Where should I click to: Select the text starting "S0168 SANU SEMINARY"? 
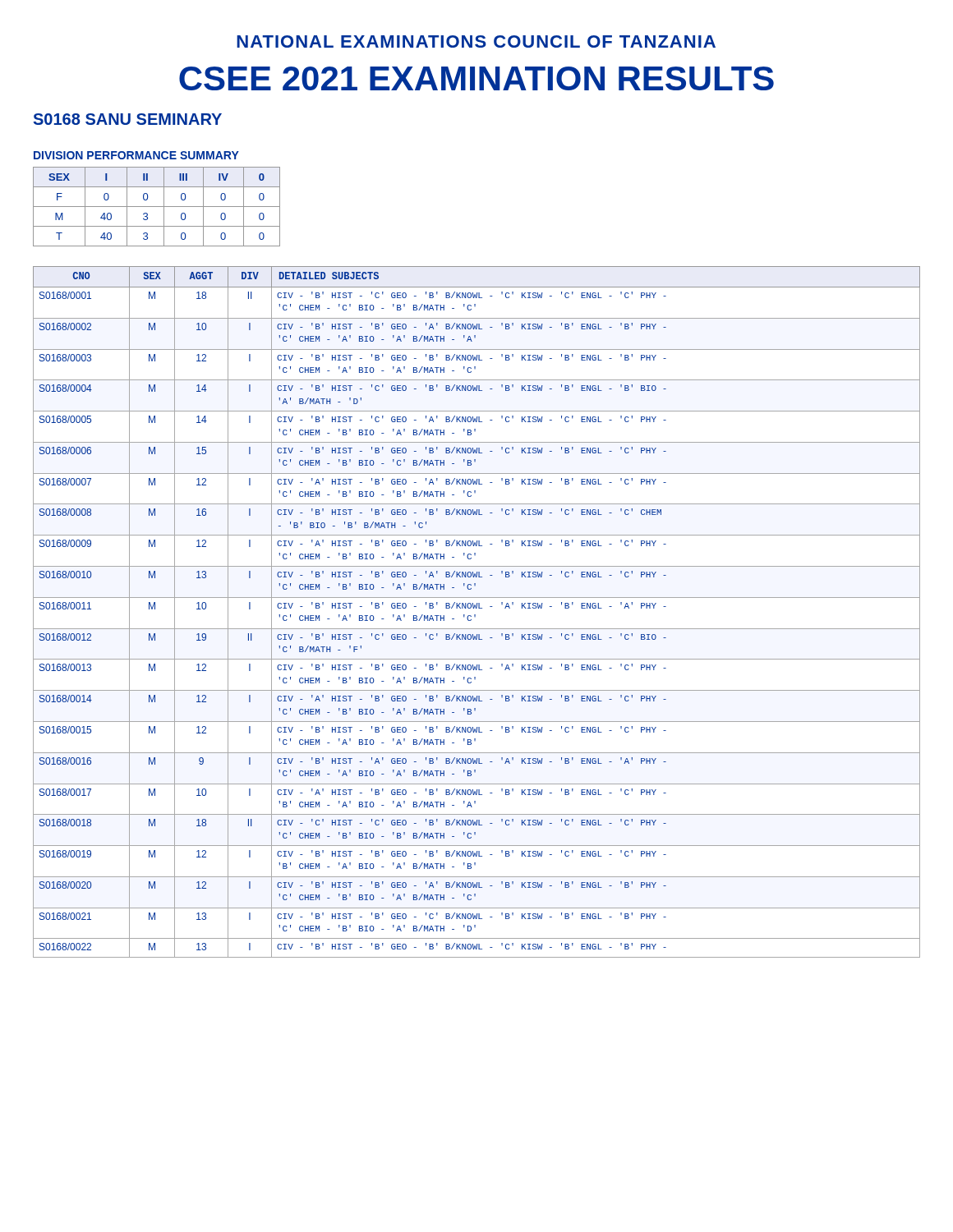(128, 119)
